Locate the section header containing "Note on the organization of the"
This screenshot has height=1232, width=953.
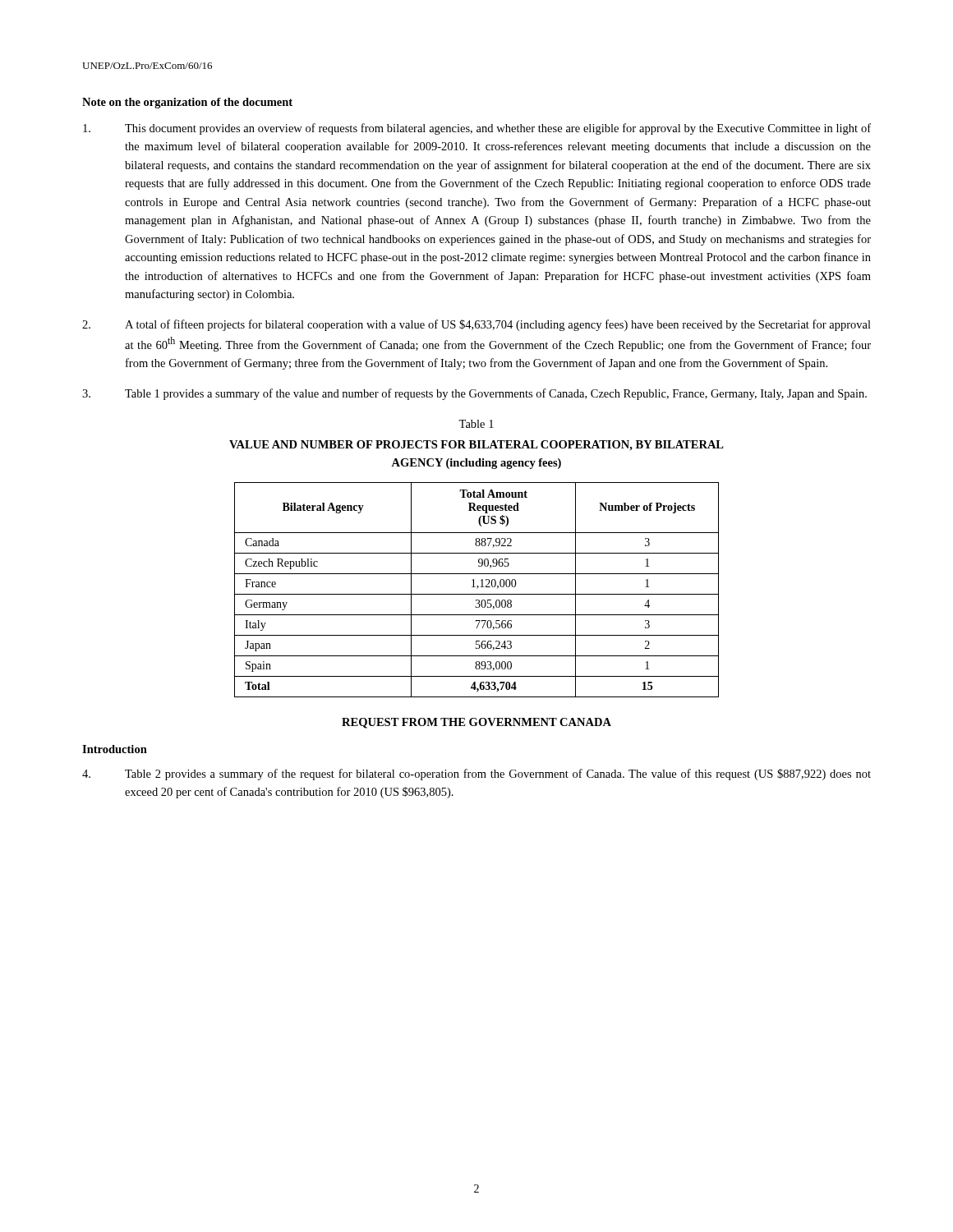pos(187,102)
